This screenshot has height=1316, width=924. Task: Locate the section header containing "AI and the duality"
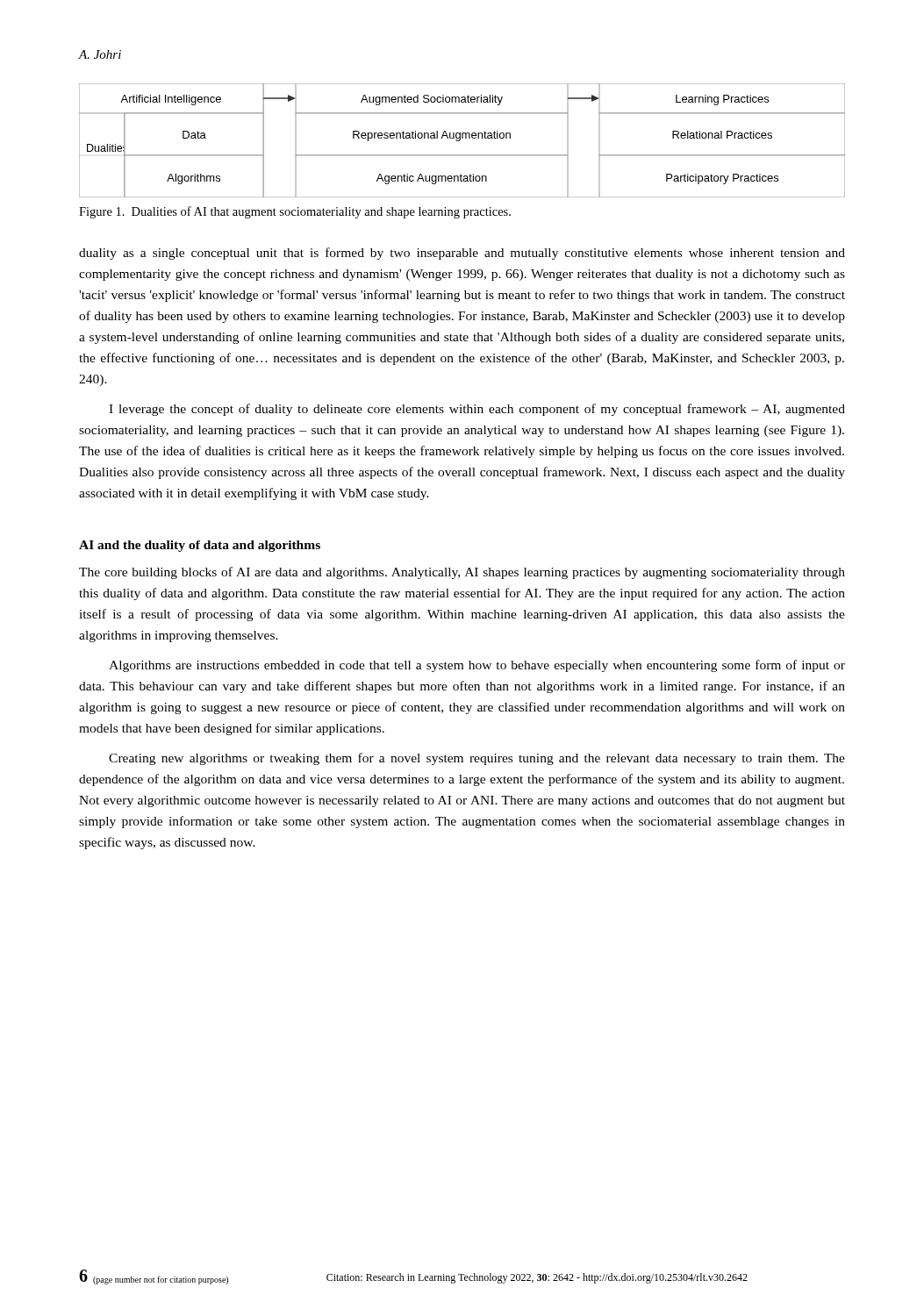[x=200, y=545]
